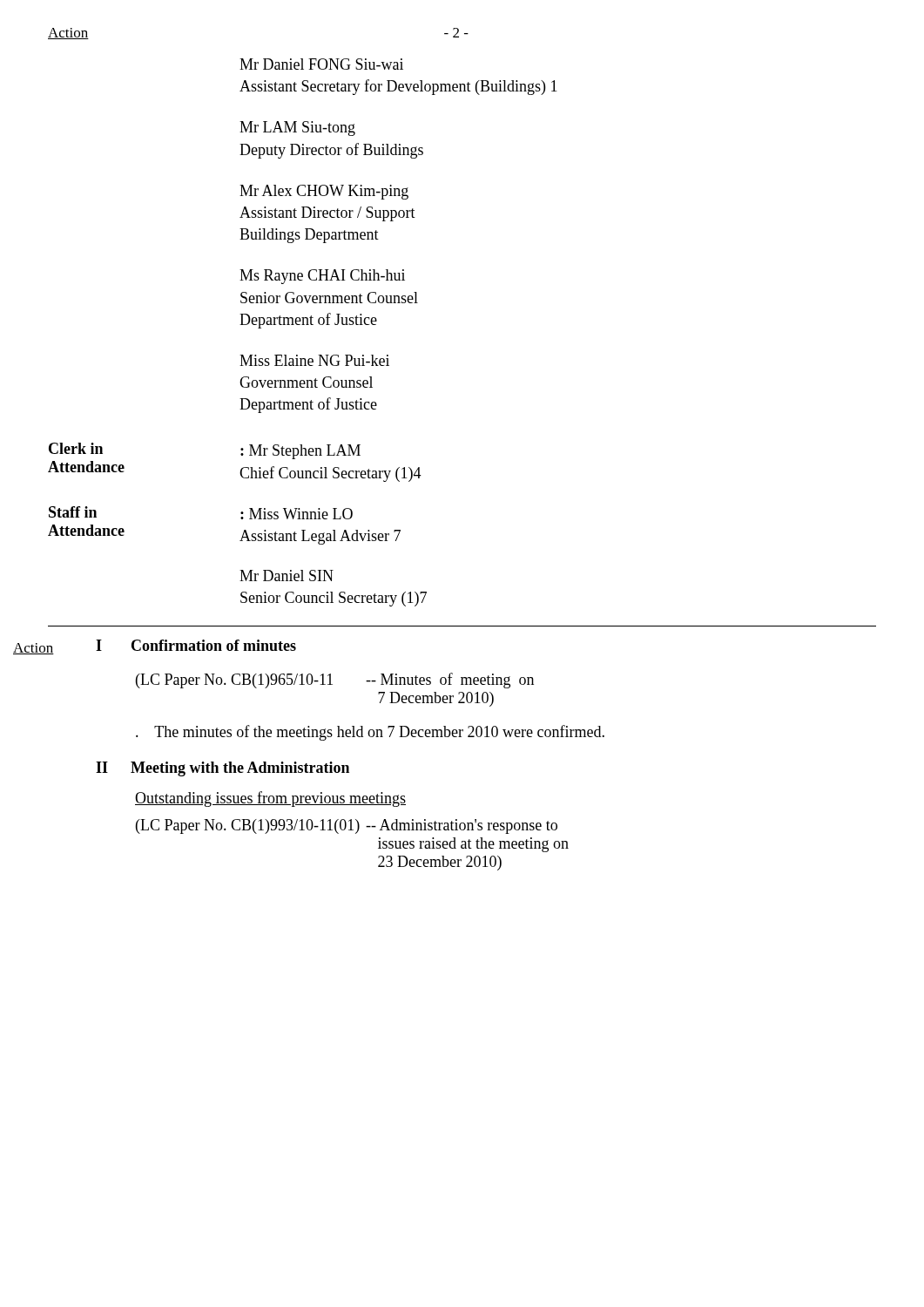Viewport: 924px width, 1307px height.
Task: Find the passage starting "II Meeting with"
Action: [x=223, y=768]
